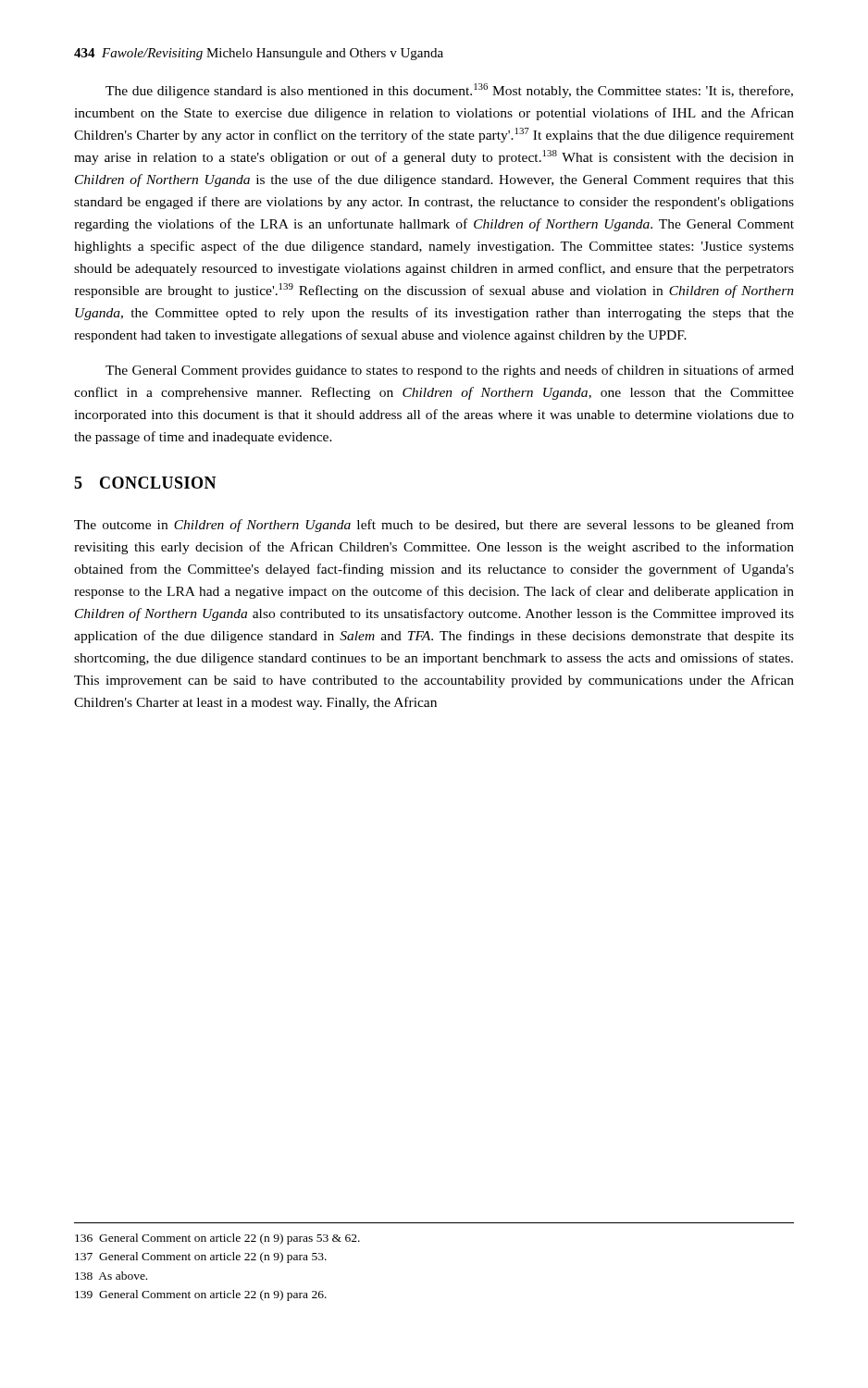Click on the text block with the text "The outcome in Children"
Viewport: 868px width, 1388px height.
pyautogui.click(x=434, y=613)
